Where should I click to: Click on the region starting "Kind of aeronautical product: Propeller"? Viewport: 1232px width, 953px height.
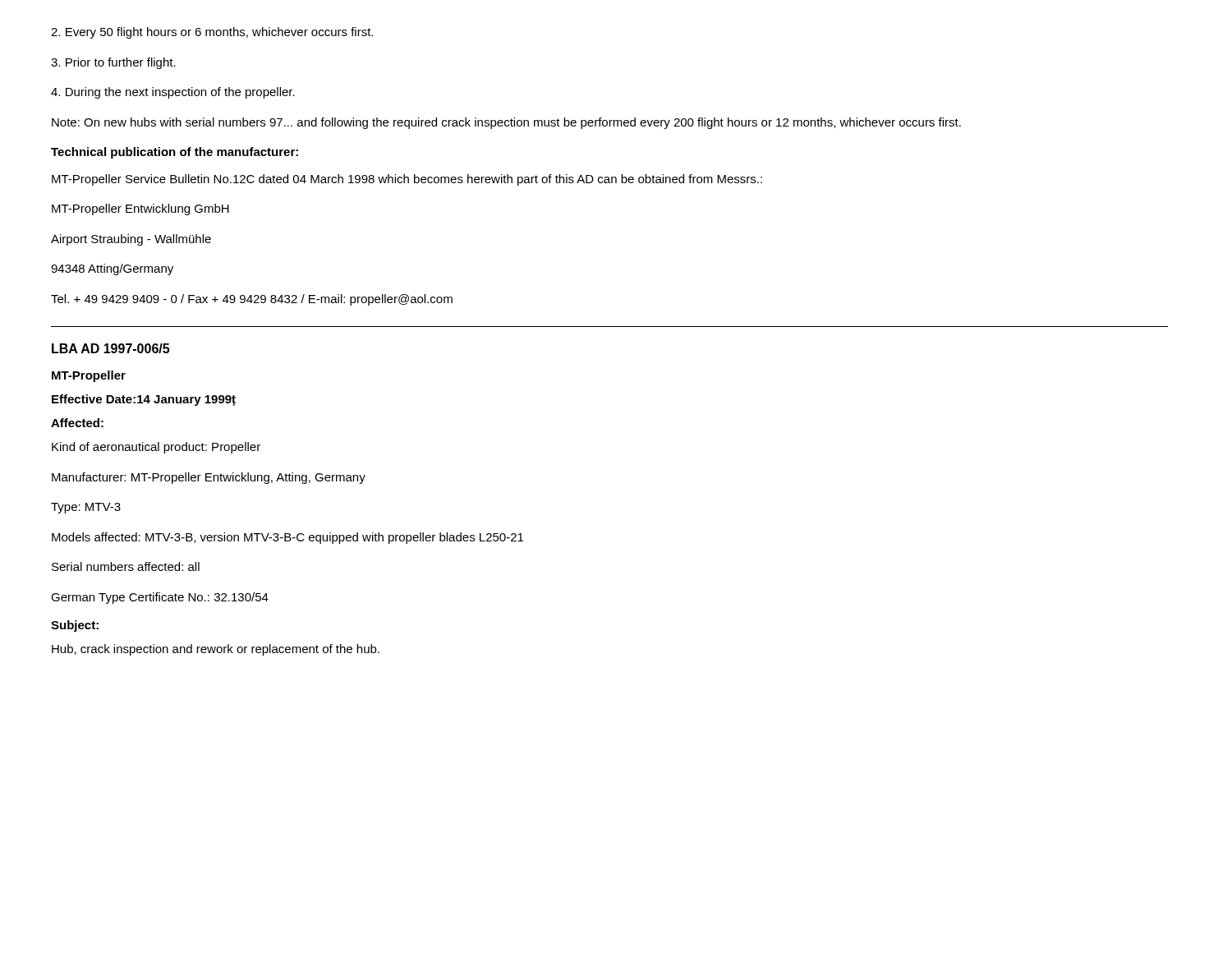point(156,447)
